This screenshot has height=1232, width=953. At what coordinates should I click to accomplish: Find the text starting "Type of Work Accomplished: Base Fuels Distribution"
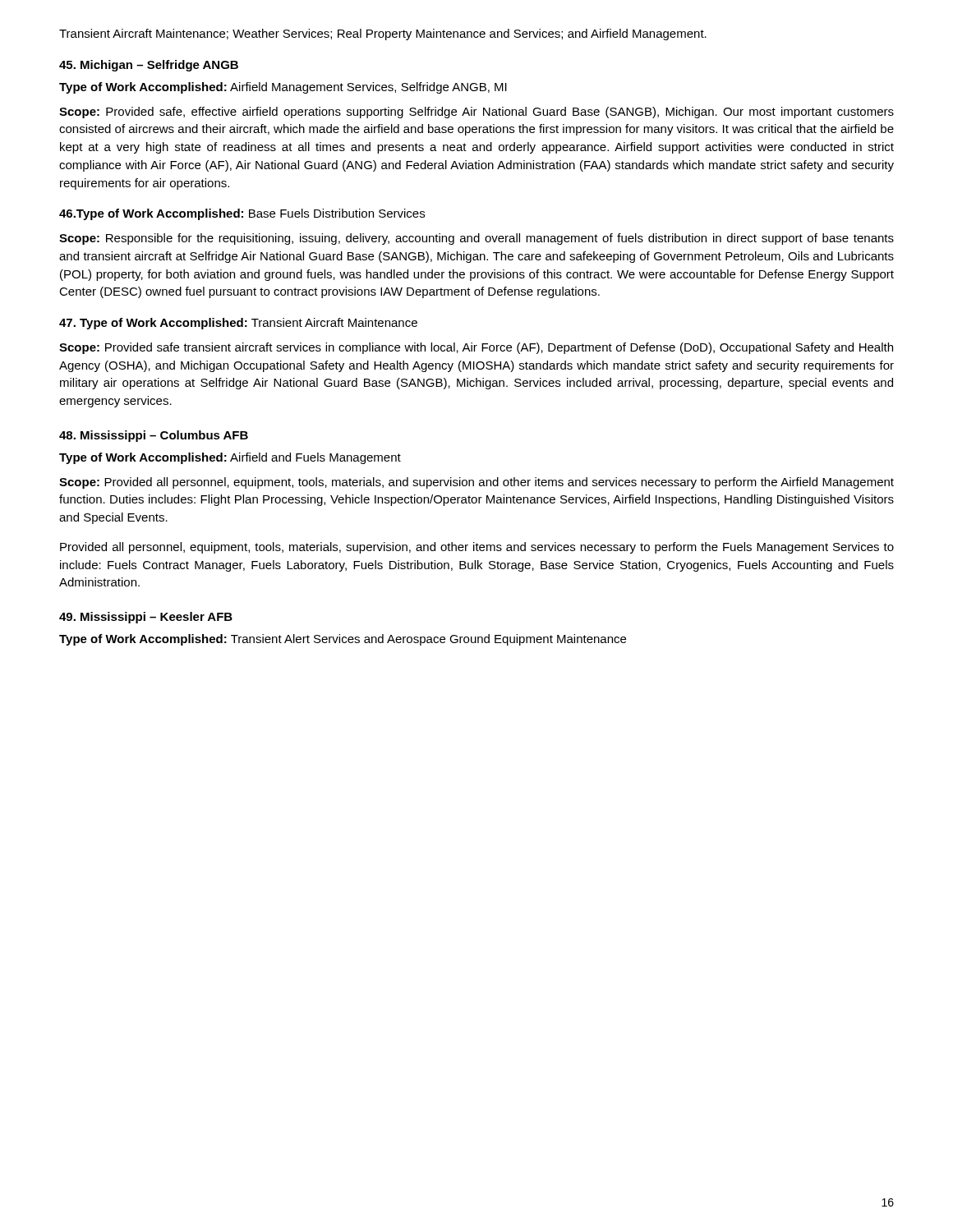[242, 213]
